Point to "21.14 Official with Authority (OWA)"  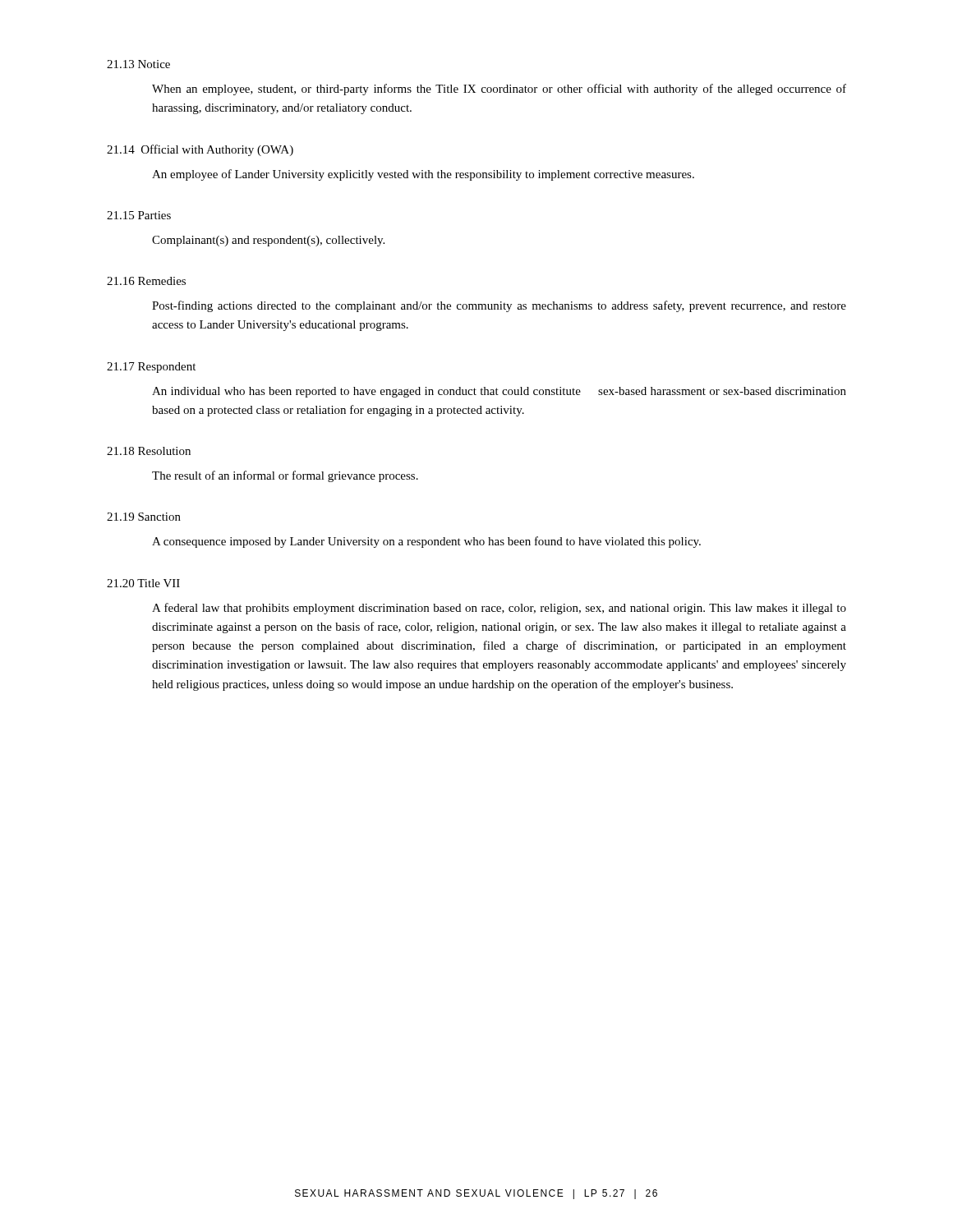[200, 149]
